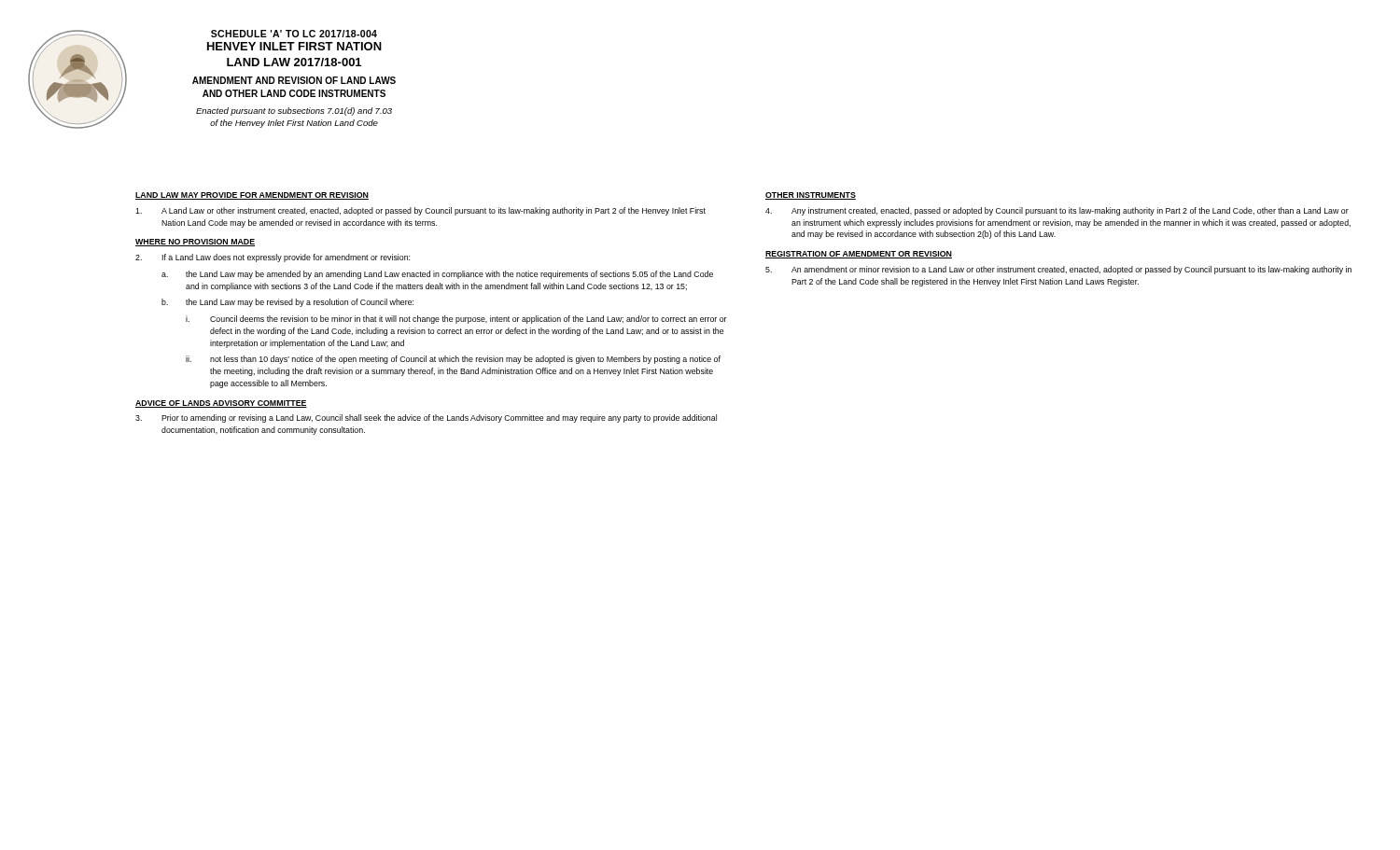Click where it says "Other Instruments"
This screenshot has width=1400, height=850.
point(811,195)
